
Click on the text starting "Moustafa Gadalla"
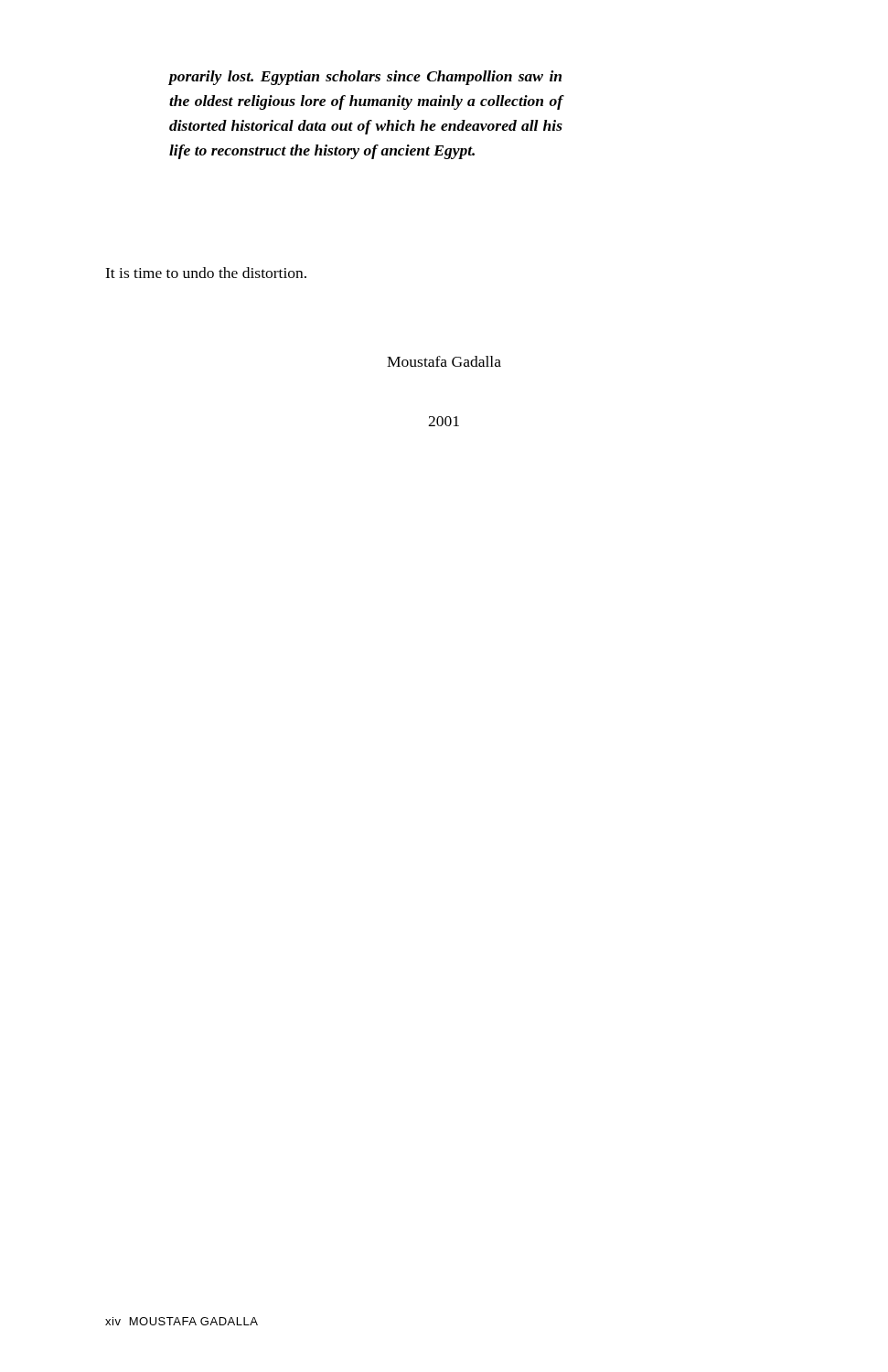click(444, 361)
